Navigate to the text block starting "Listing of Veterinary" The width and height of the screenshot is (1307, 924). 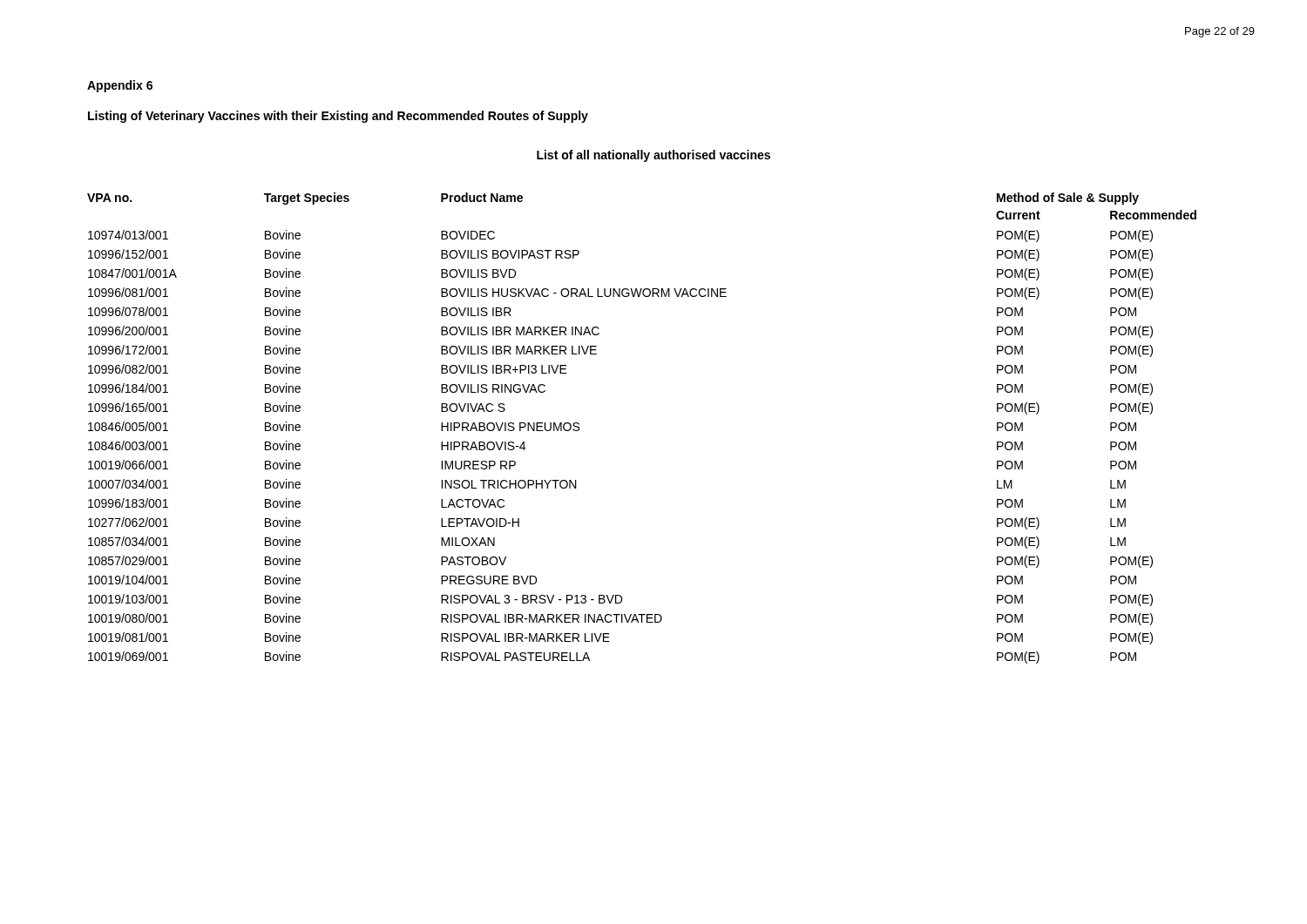tap(338, 116)
